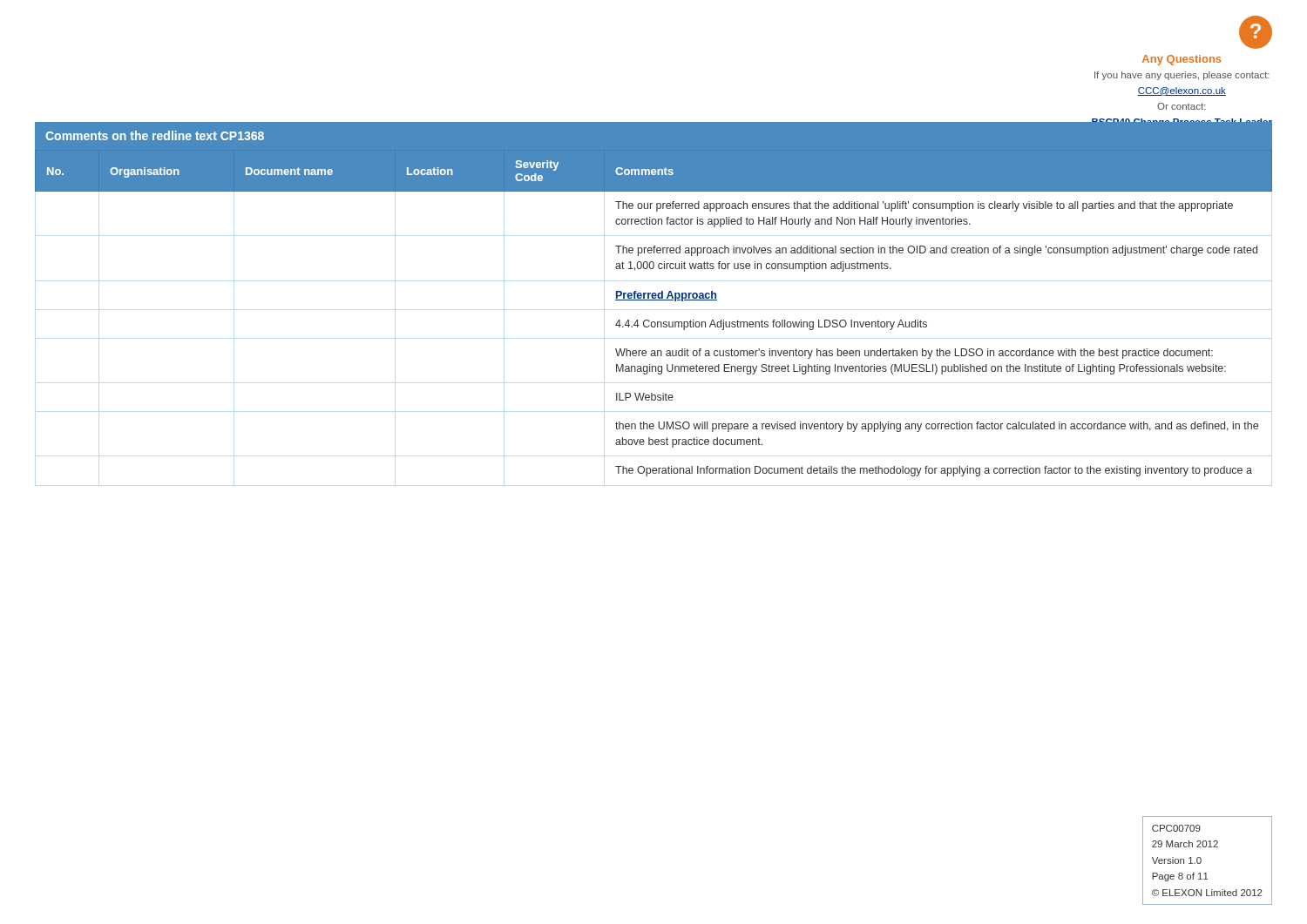Viewport: 1307px width, 924px height.
Task: Find the logo
Action: pos(1256,34)
